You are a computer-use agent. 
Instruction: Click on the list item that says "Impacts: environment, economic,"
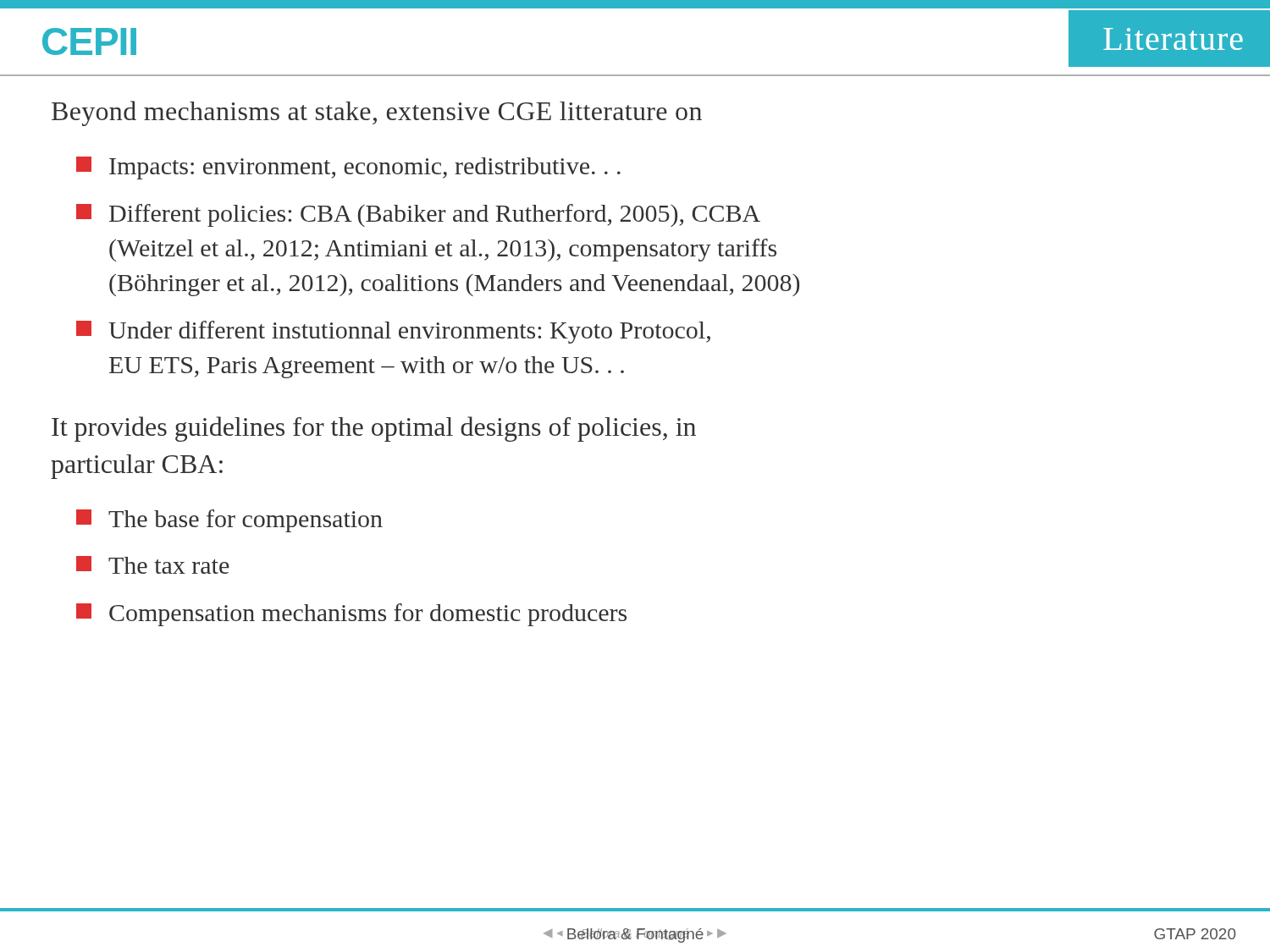click(349, 166)
